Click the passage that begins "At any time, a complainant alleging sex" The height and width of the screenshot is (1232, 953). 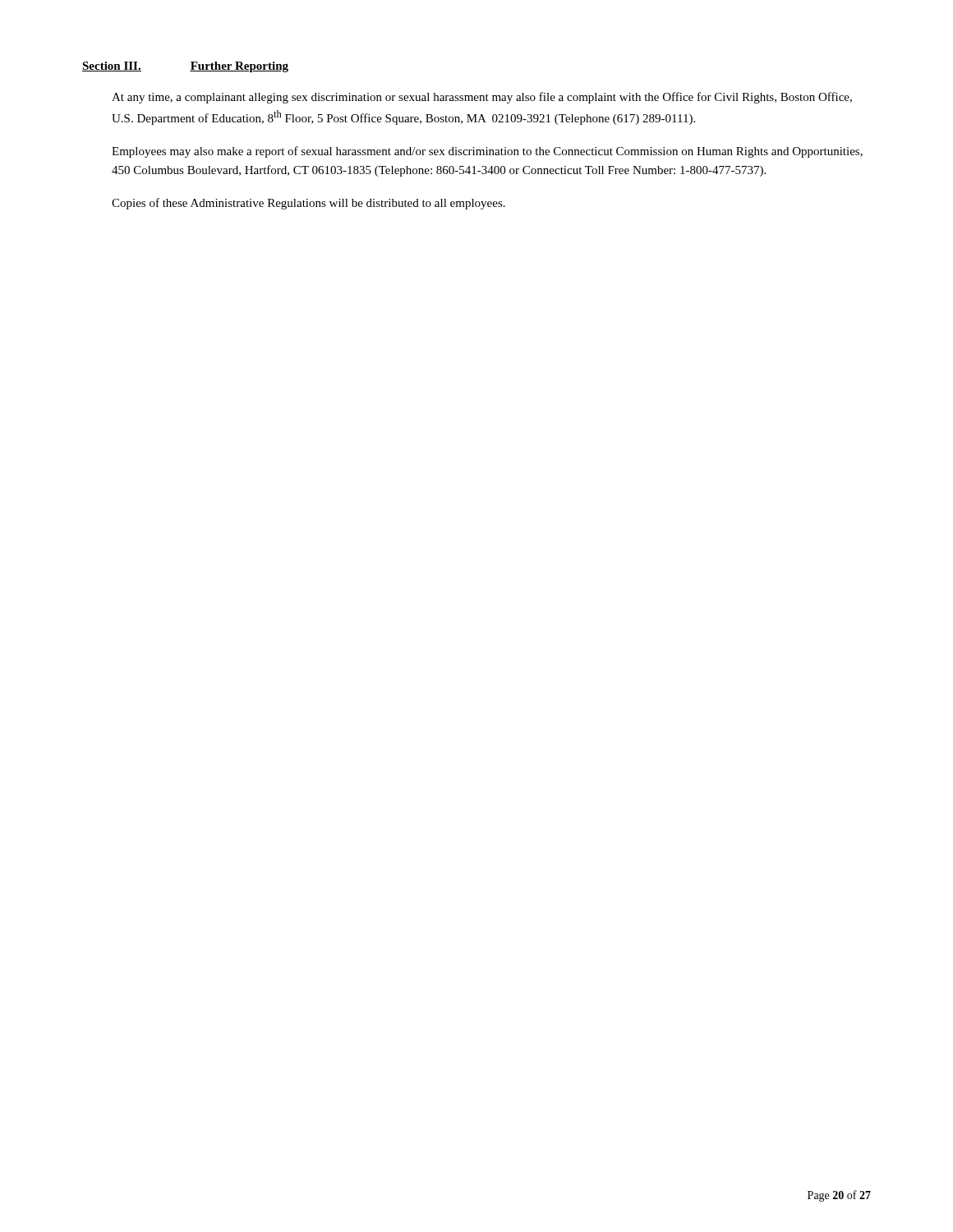pyautogui.click(x=482, y=107)
